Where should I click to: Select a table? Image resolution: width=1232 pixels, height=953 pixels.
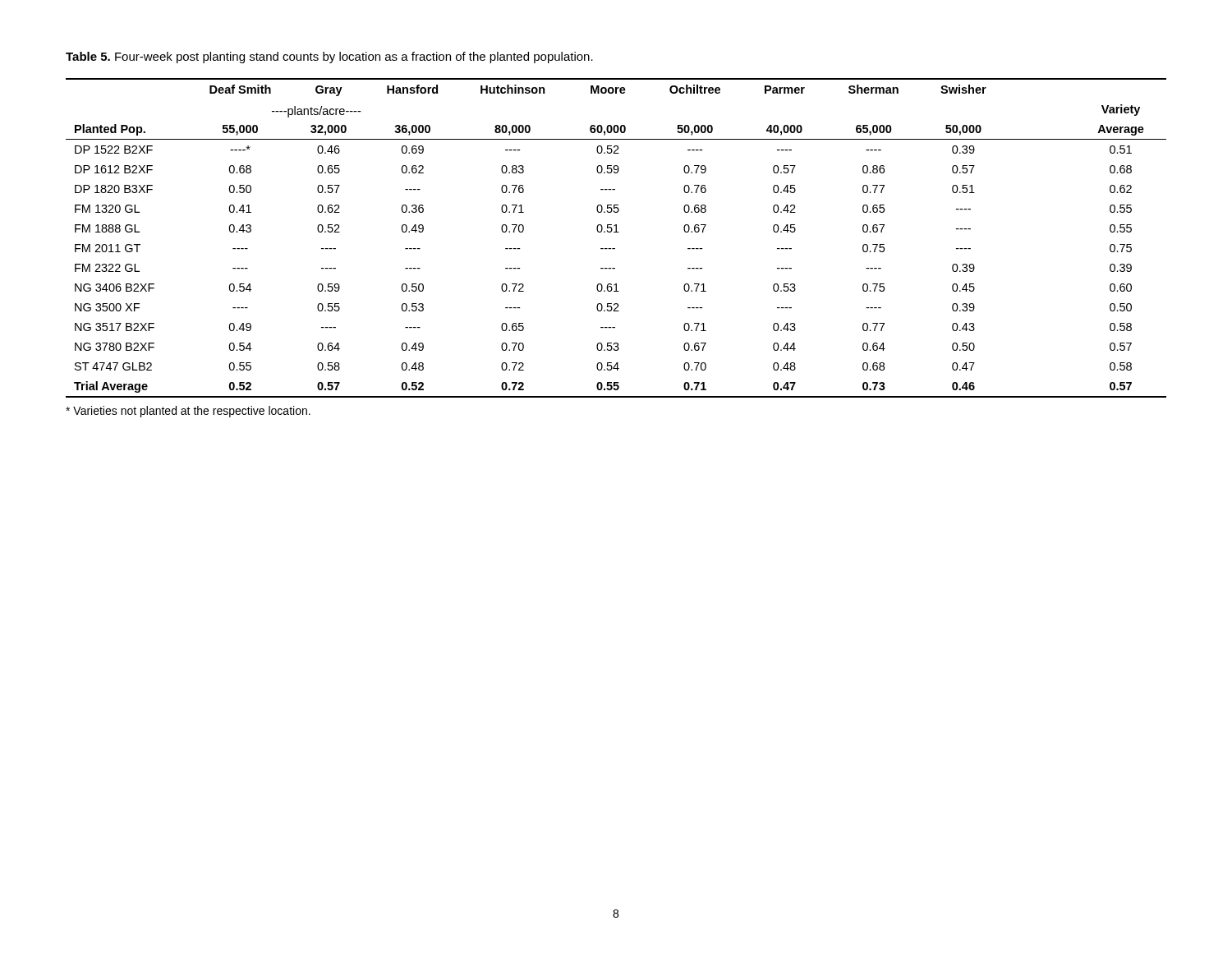(x=616, y=238)
